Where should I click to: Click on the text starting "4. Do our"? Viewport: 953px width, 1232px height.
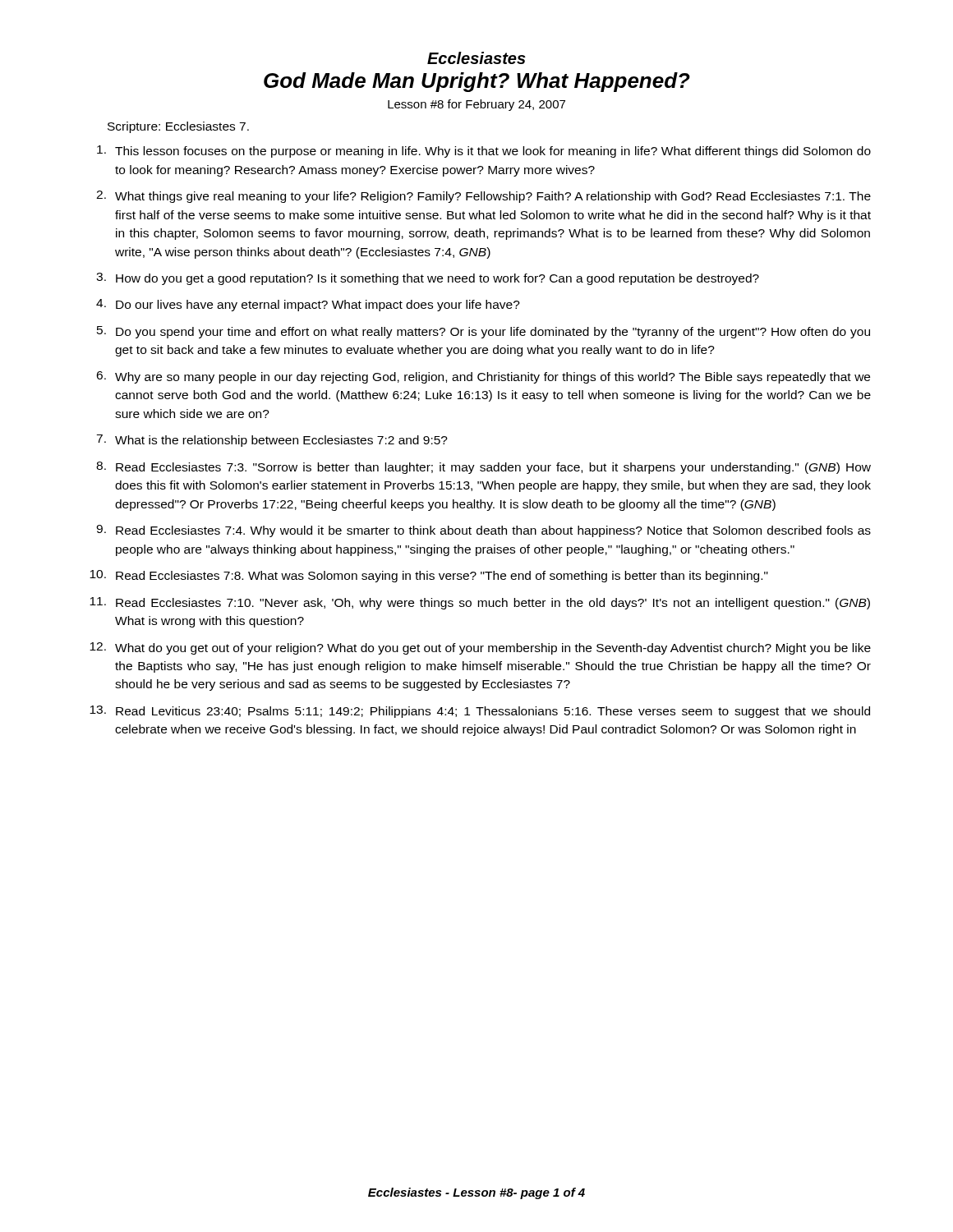pos(476,305)
